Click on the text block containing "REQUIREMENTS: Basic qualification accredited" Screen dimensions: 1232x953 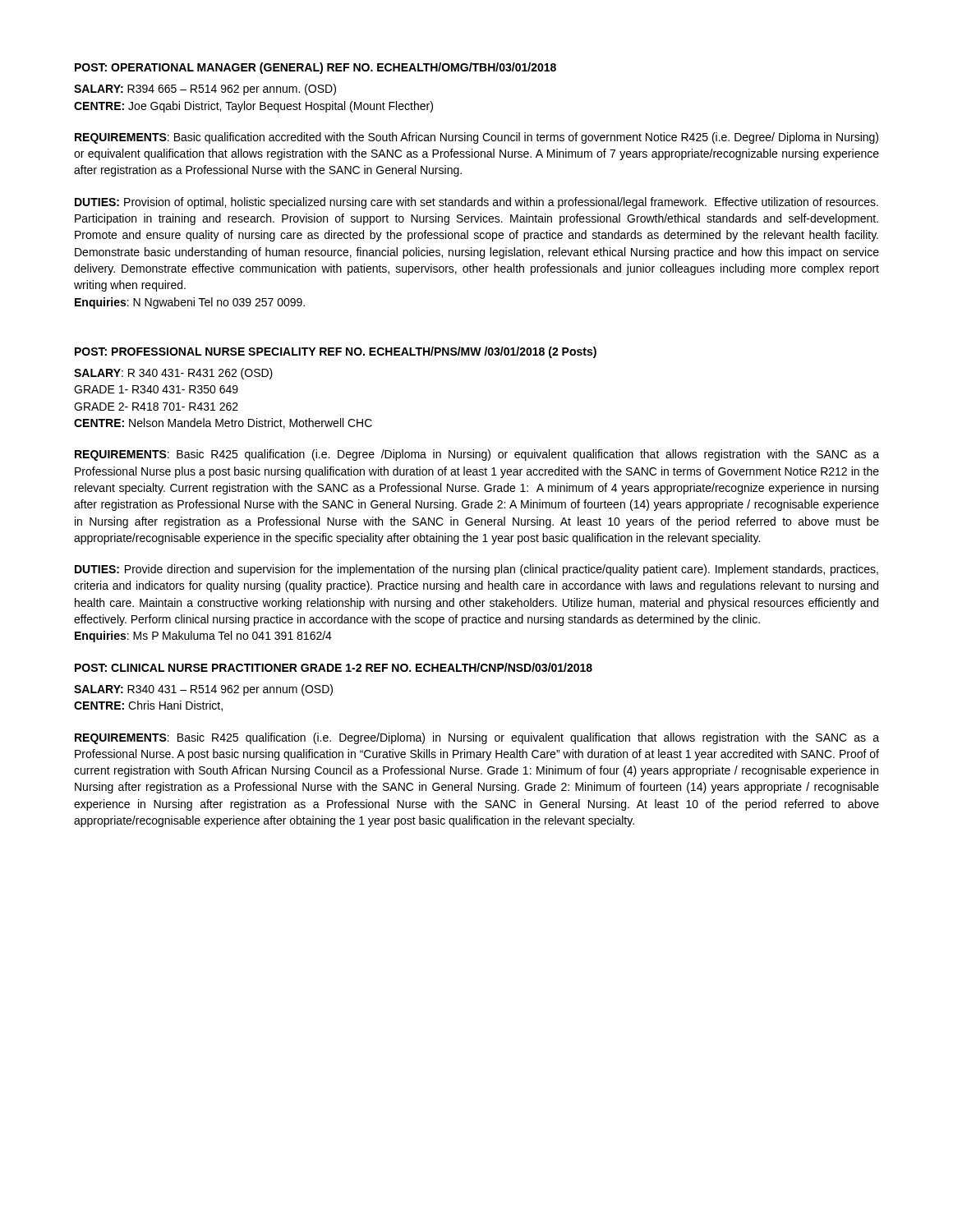[476, 154]
